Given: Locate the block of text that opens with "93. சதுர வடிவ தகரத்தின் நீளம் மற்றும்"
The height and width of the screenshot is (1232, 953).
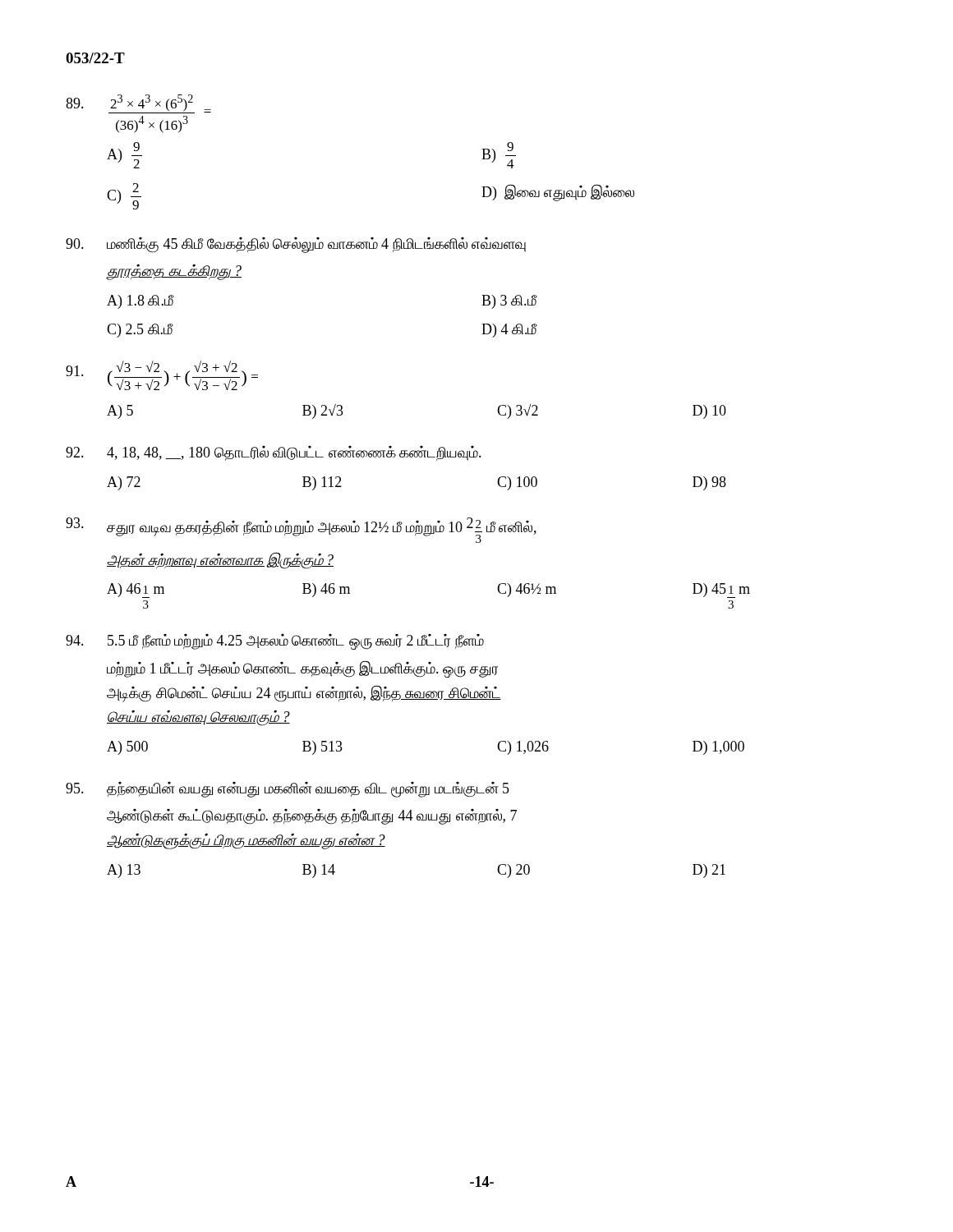Looking at the screenshot, I should click(301, 530).
